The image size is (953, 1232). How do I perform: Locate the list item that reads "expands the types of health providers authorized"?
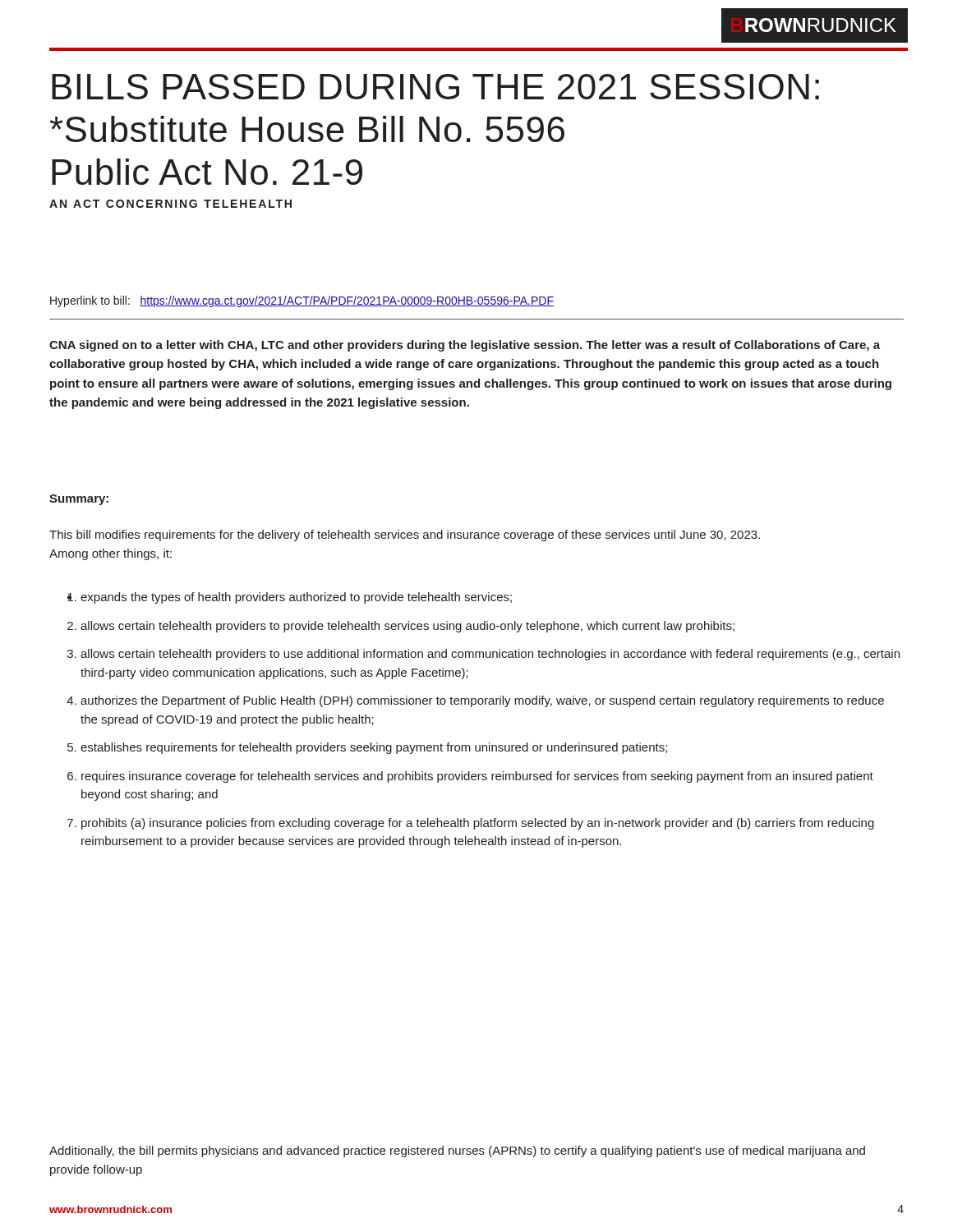point(297,597)
